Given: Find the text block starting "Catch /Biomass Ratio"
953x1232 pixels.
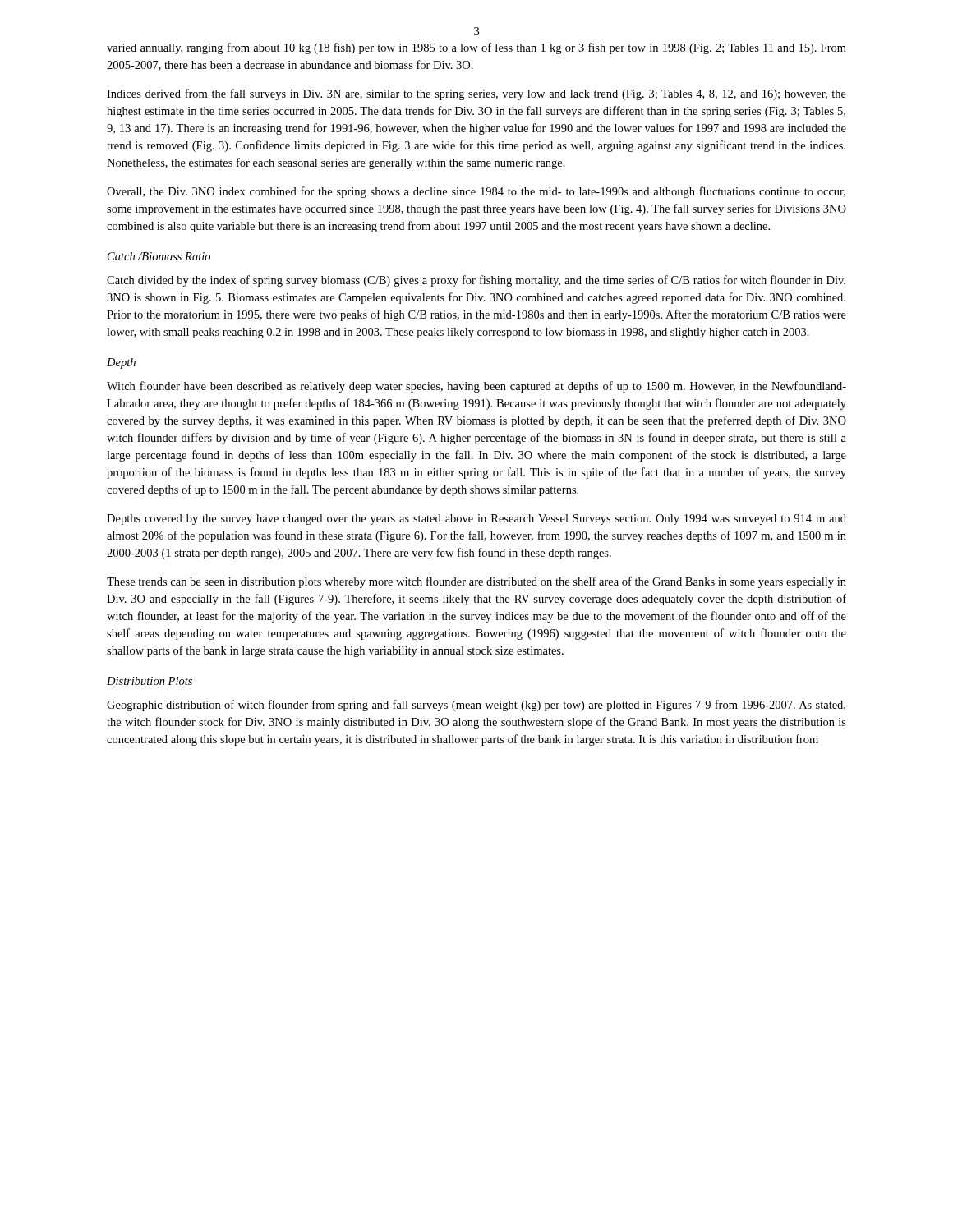Looking at the screenshot, I should 159,256.
